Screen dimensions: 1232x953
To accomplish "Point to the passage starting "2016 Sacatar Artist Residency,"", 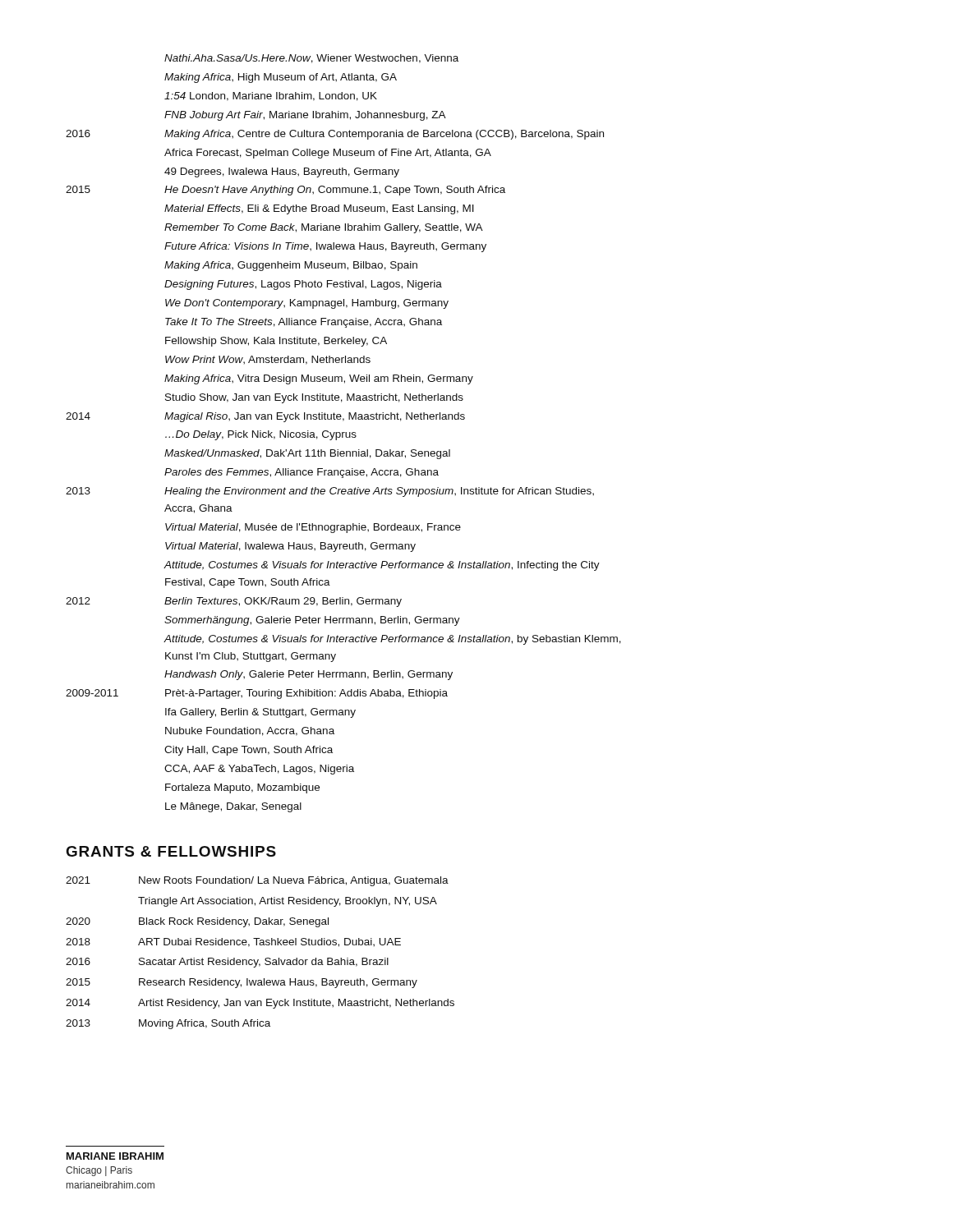I will coord(227,963).
